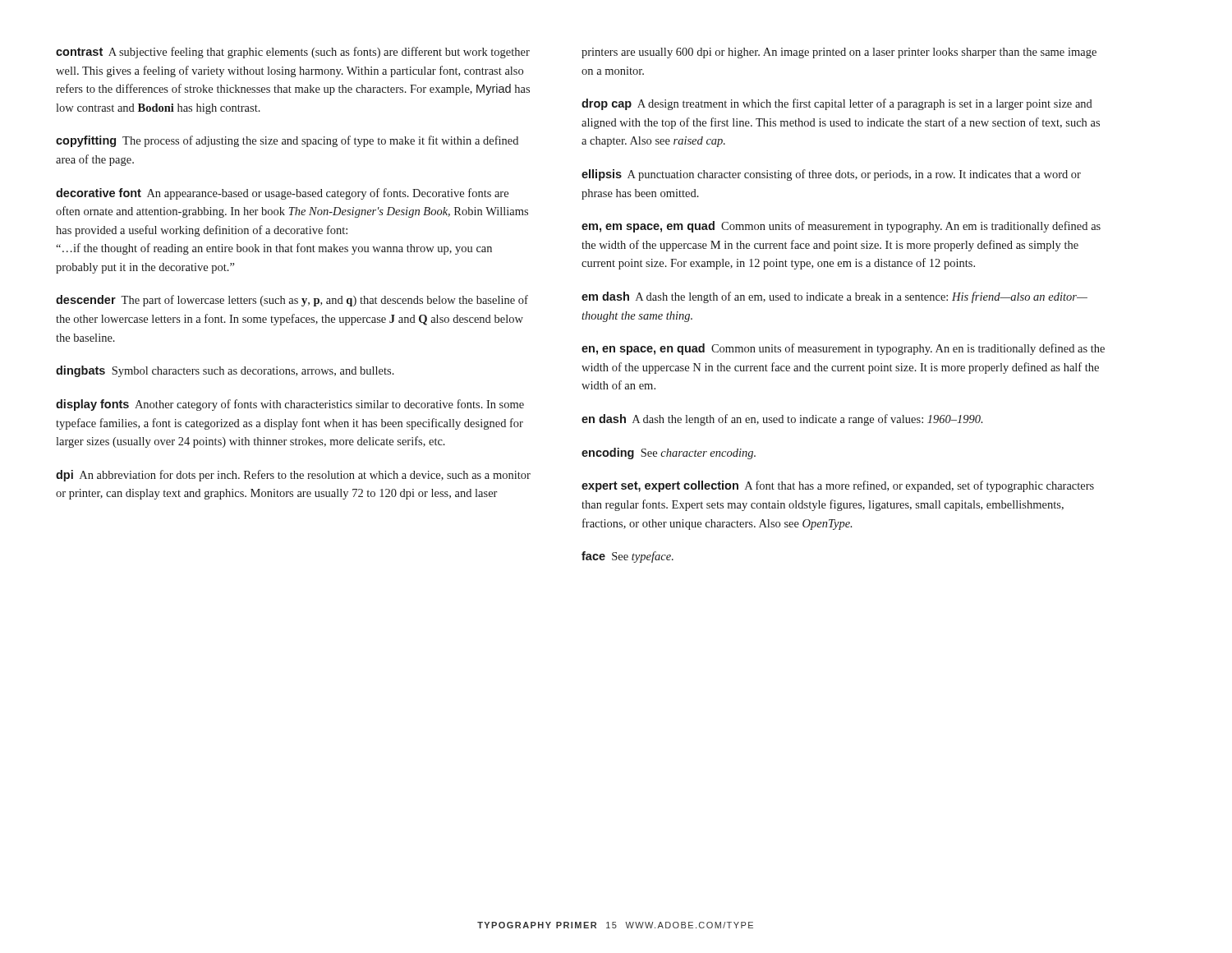Find the list item that says "descender The part of lowercase"
1232x953 pixels.
[x=292, y=319]
